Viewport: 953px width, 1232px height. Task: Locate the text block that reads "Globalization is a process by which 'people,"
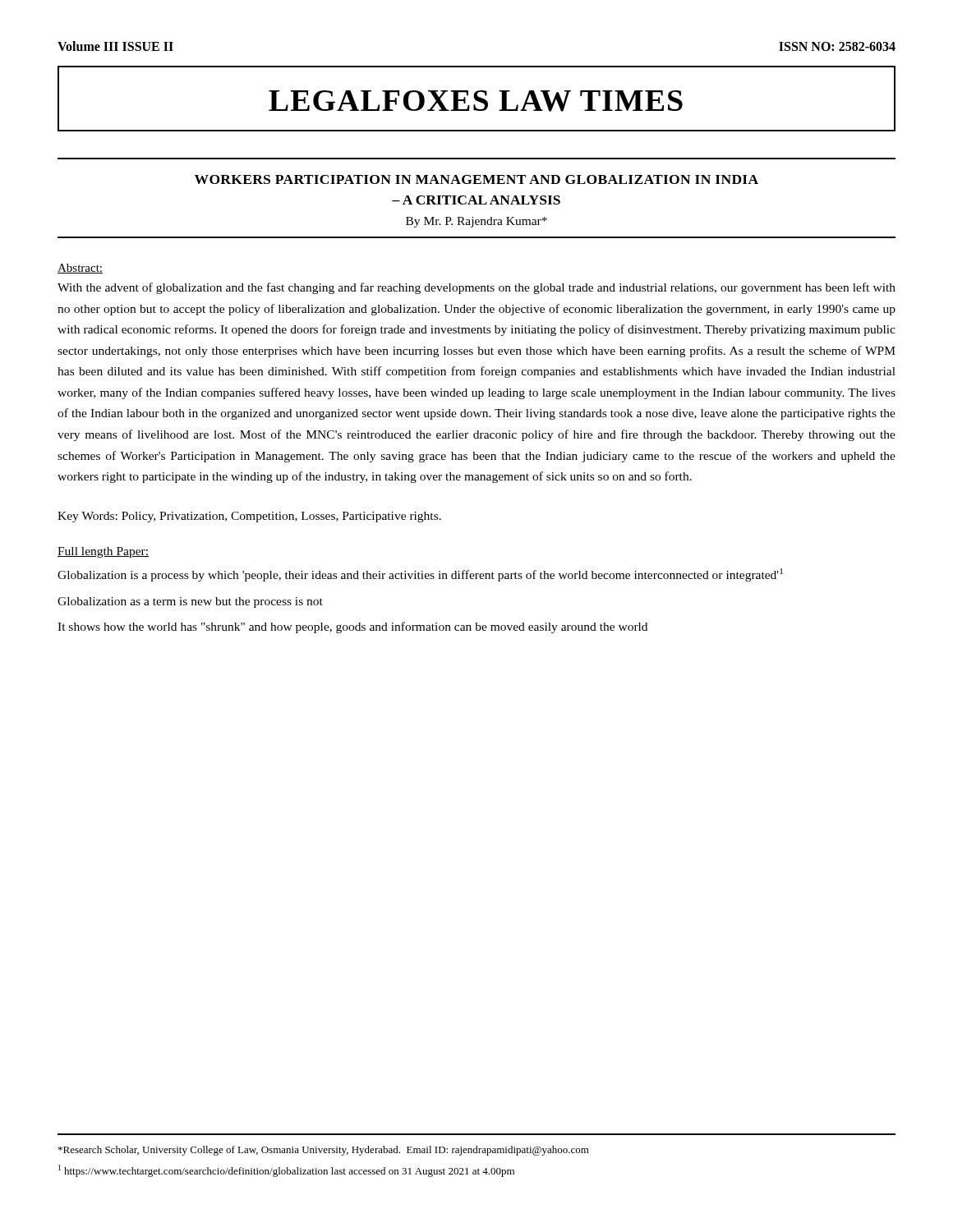point(421,574)
